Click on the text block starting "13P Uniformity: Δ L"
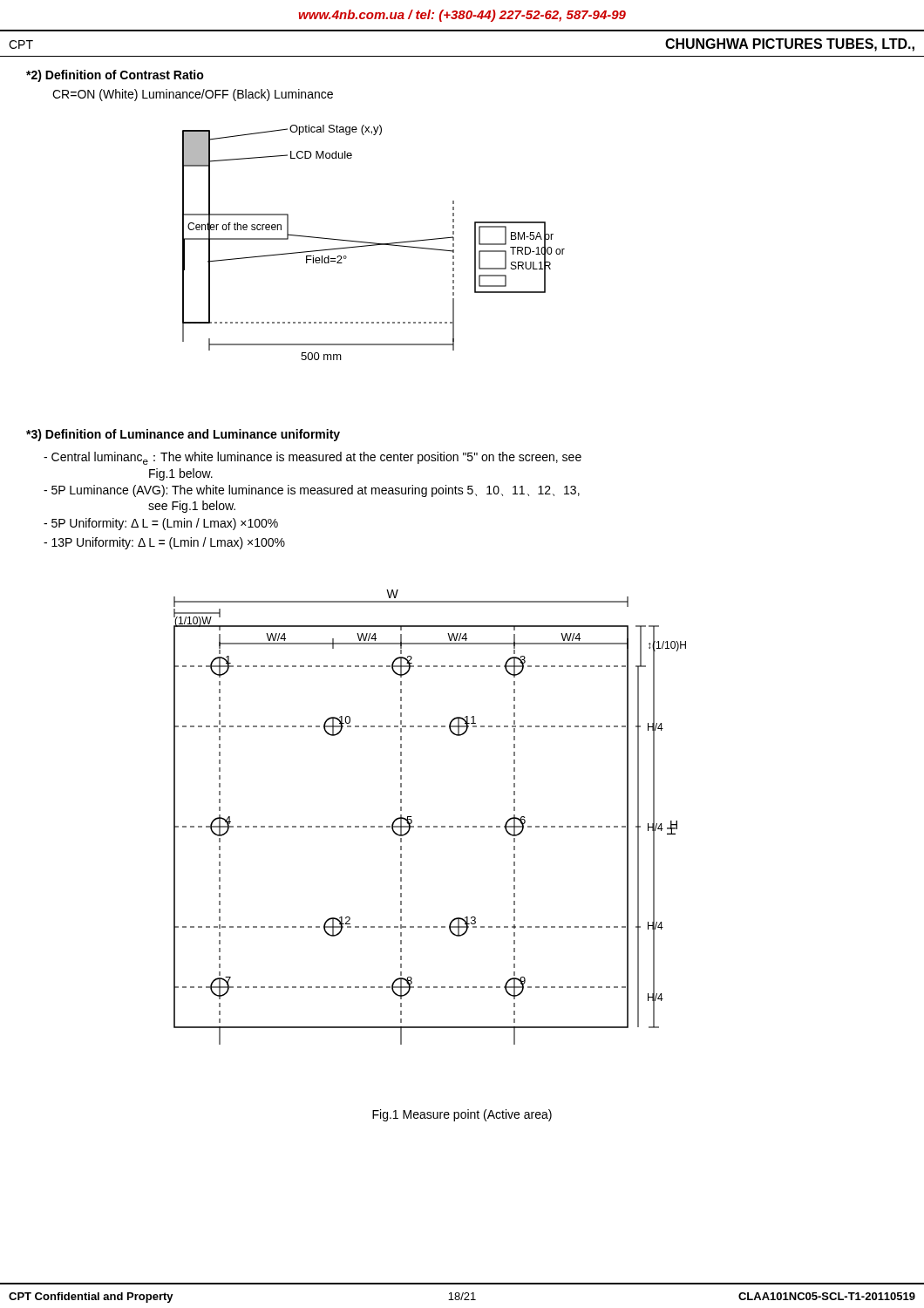Screen dimensions: 1308x924 pyautogui.click(x=164, y=542)
